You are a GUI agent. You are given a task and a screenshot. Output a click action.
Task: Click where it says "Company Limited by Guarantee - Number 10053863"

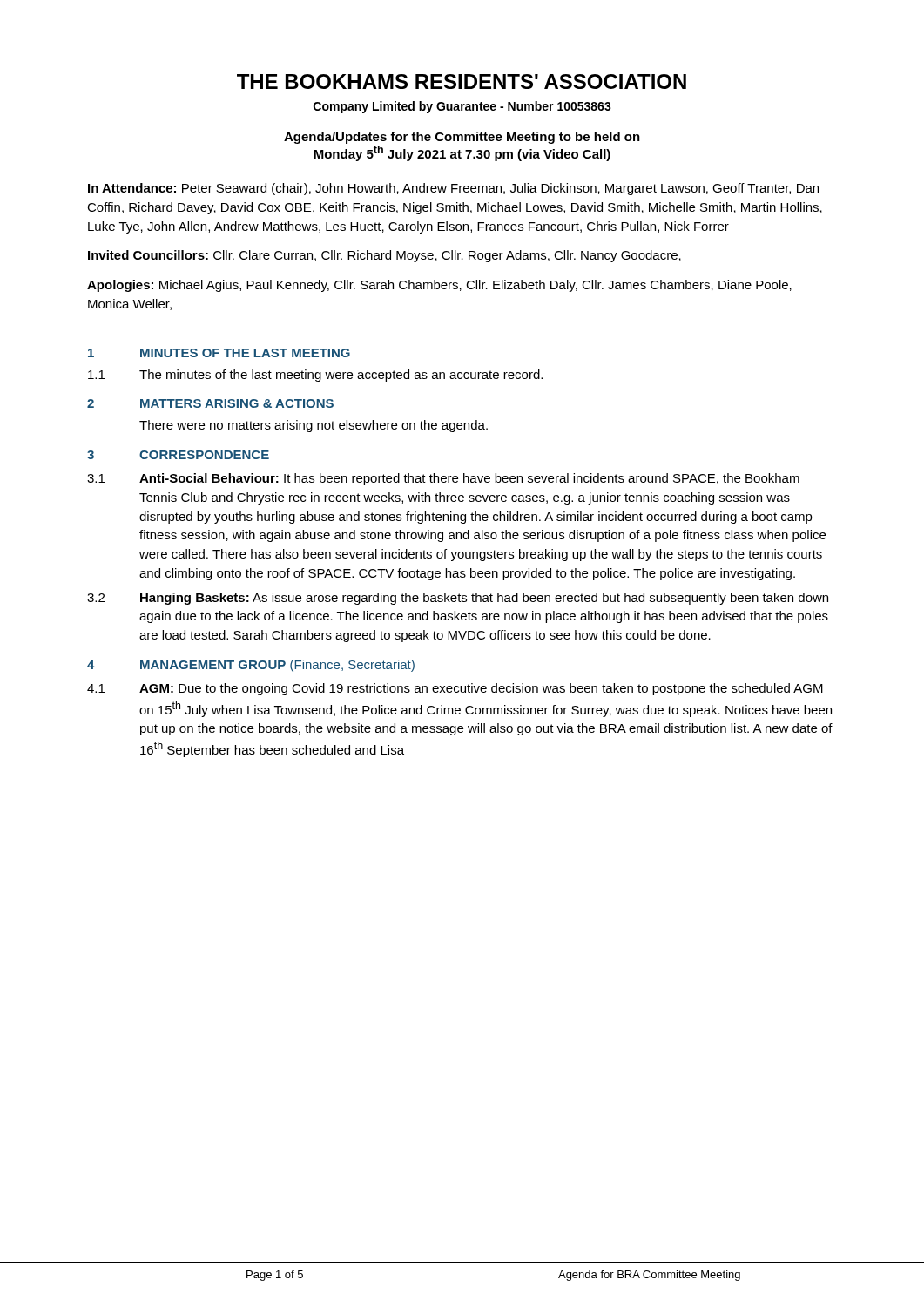click(x=462, y=106)
